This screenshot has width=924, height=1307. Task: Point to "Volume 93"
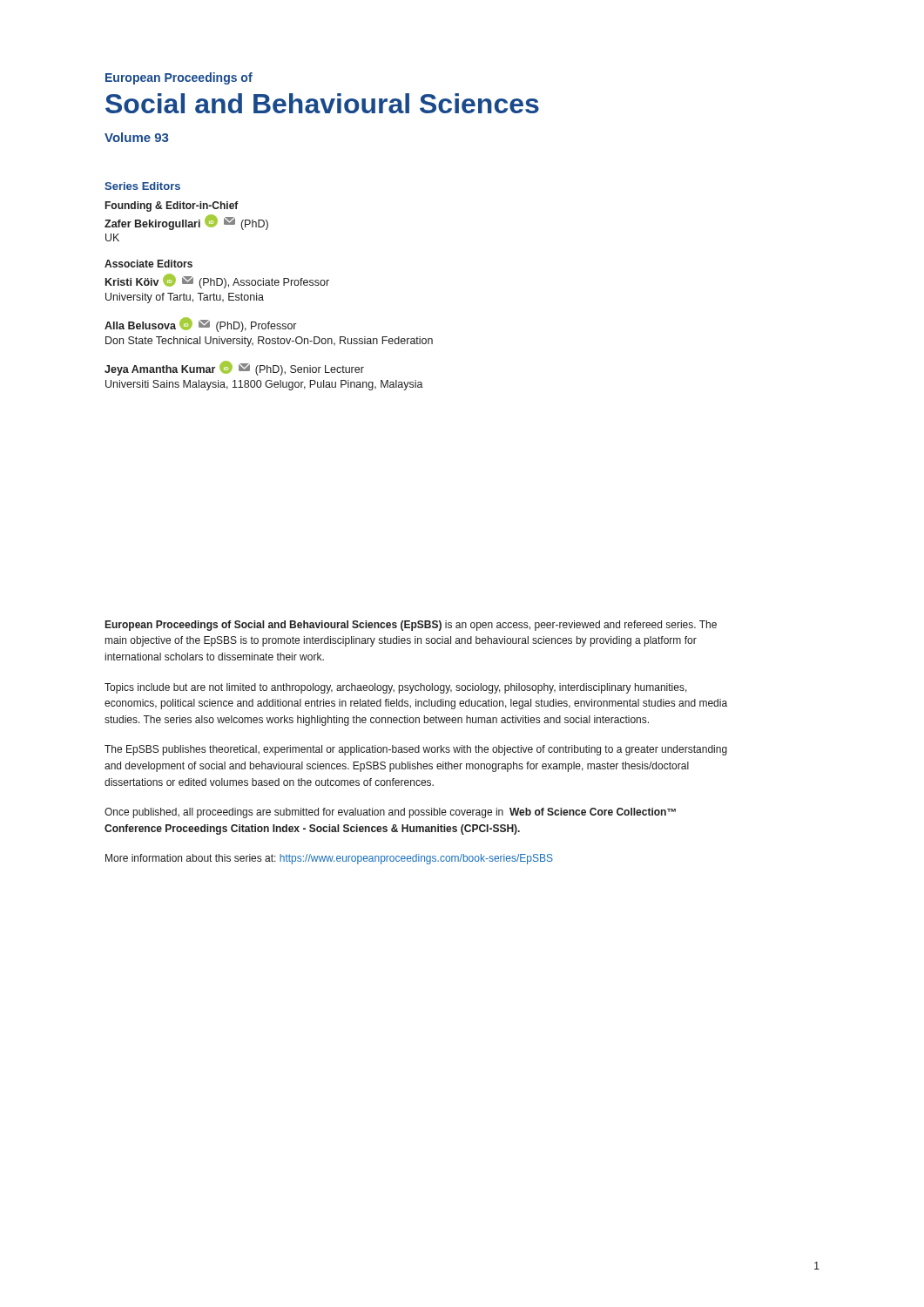pos(136,137)
